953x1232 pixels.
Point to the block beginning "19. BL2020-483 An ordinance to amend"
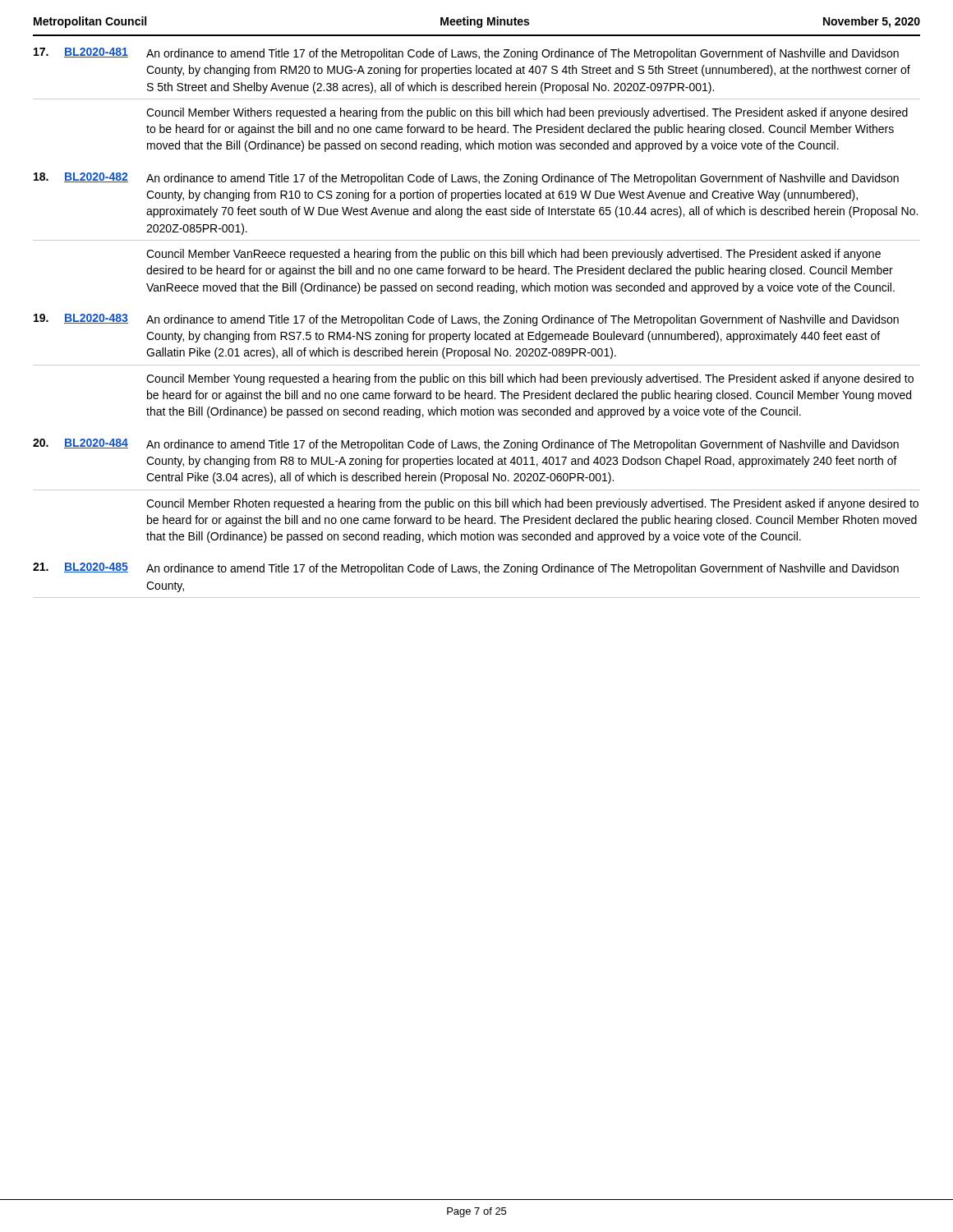(476, 334)
